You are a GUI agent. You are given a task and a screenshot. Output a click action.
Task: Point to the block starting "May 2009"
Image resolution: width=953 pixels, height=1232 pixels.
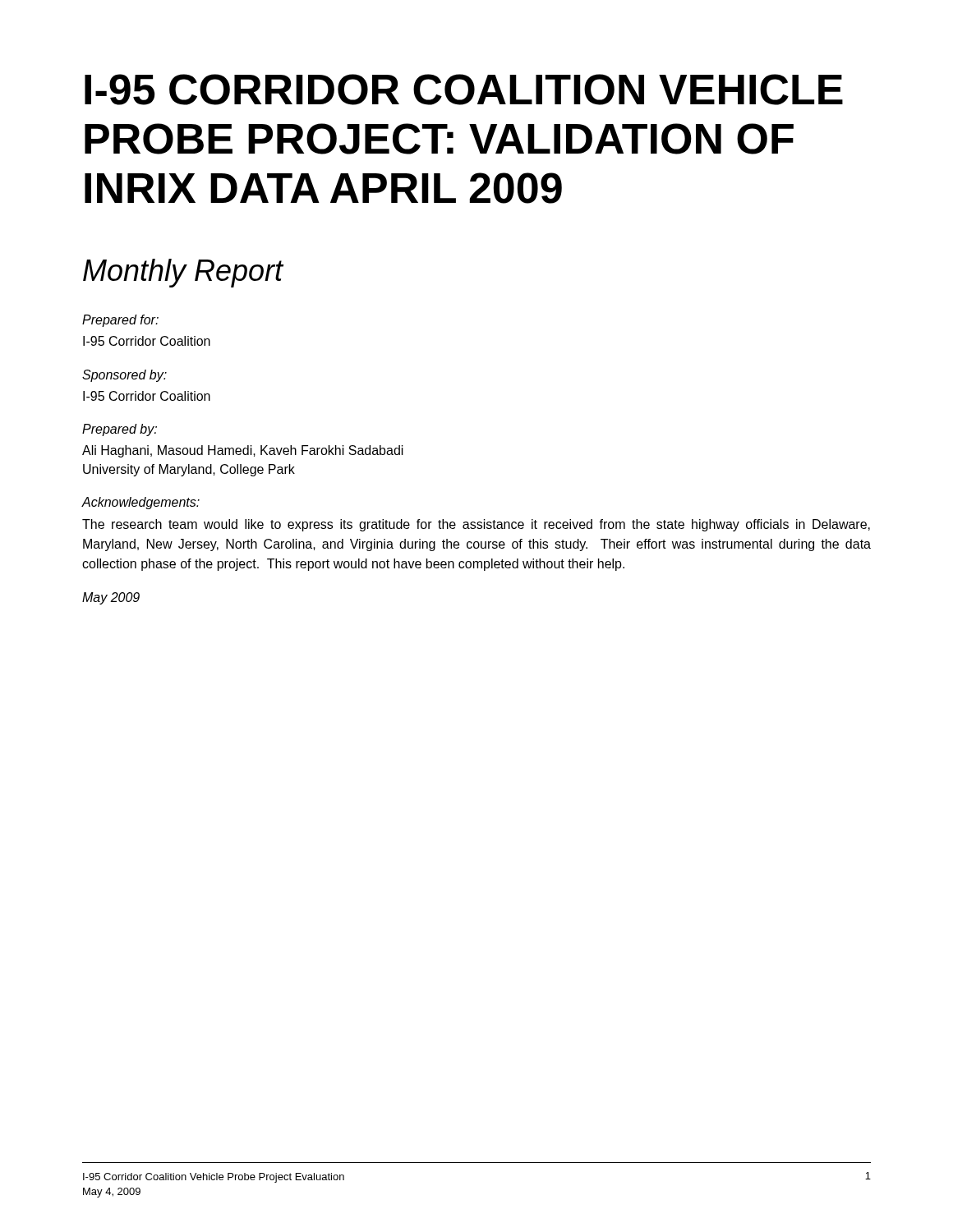click(x=111, y=597)
